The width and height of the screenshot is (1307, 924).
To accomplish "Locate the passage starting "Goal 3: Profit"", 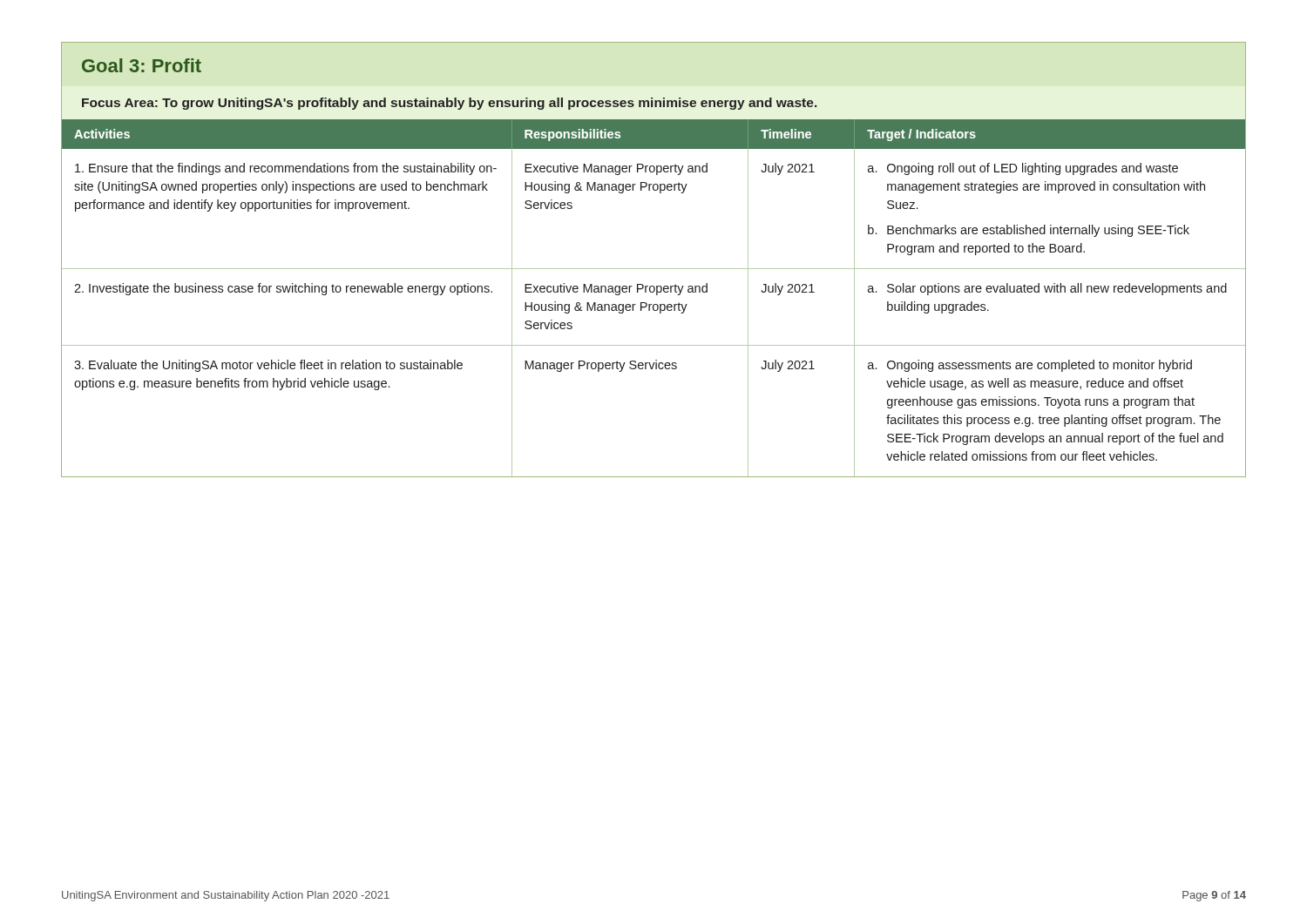I will (141, 66).
